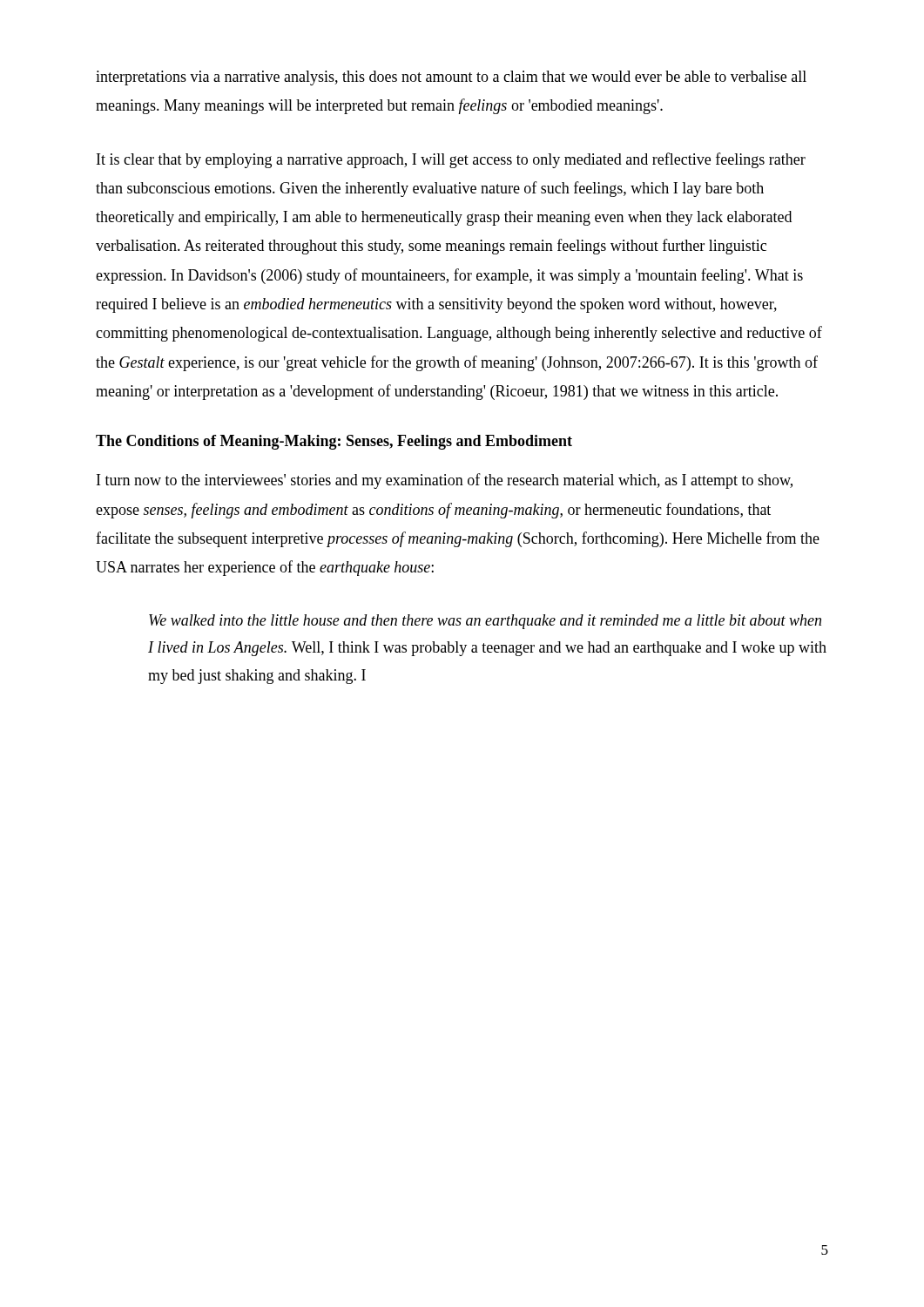Navigate to the region starting "interpretations via a narrative analysis, this"
The image size is (924, 1307).
click(x=462, y=92)
